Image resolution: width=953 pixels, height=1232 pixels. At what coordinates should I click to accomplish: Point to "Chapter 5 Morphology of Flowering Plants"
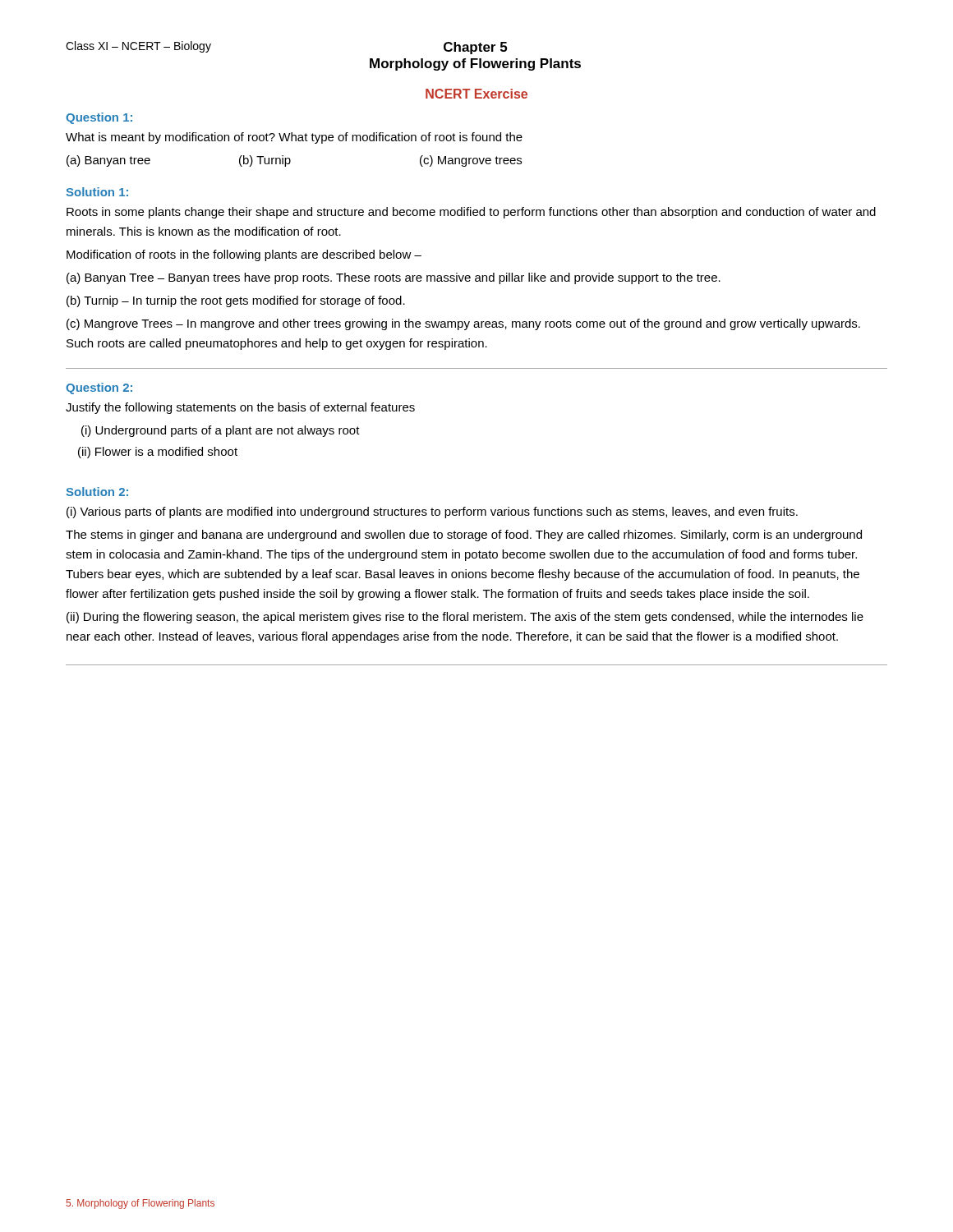tap(475, 56)
